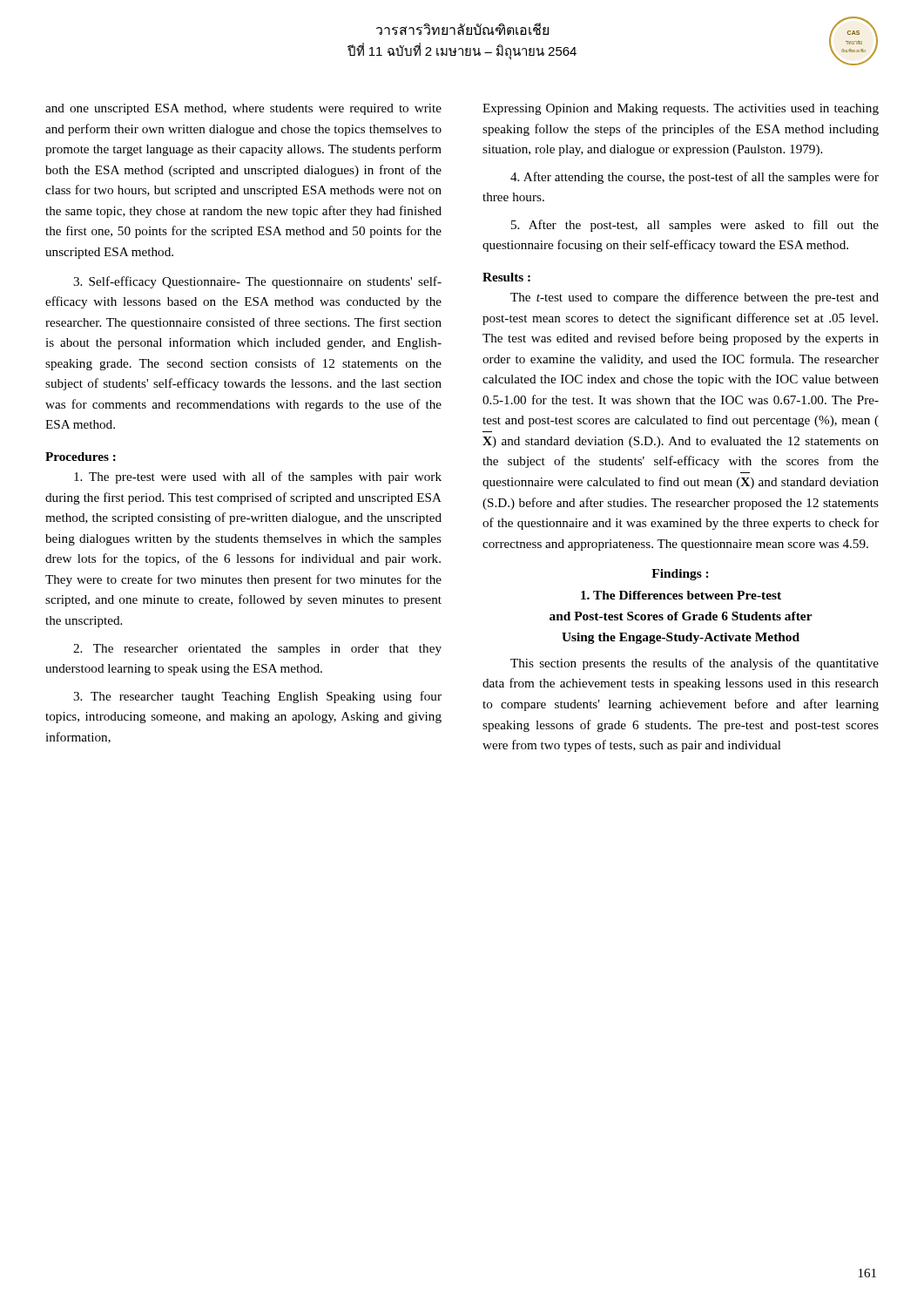Locate the block starting "and one unscripted ESA method,"
The width and height of the screenshot is (924, 1307).
pyautogui.click(x=243, y=180)
